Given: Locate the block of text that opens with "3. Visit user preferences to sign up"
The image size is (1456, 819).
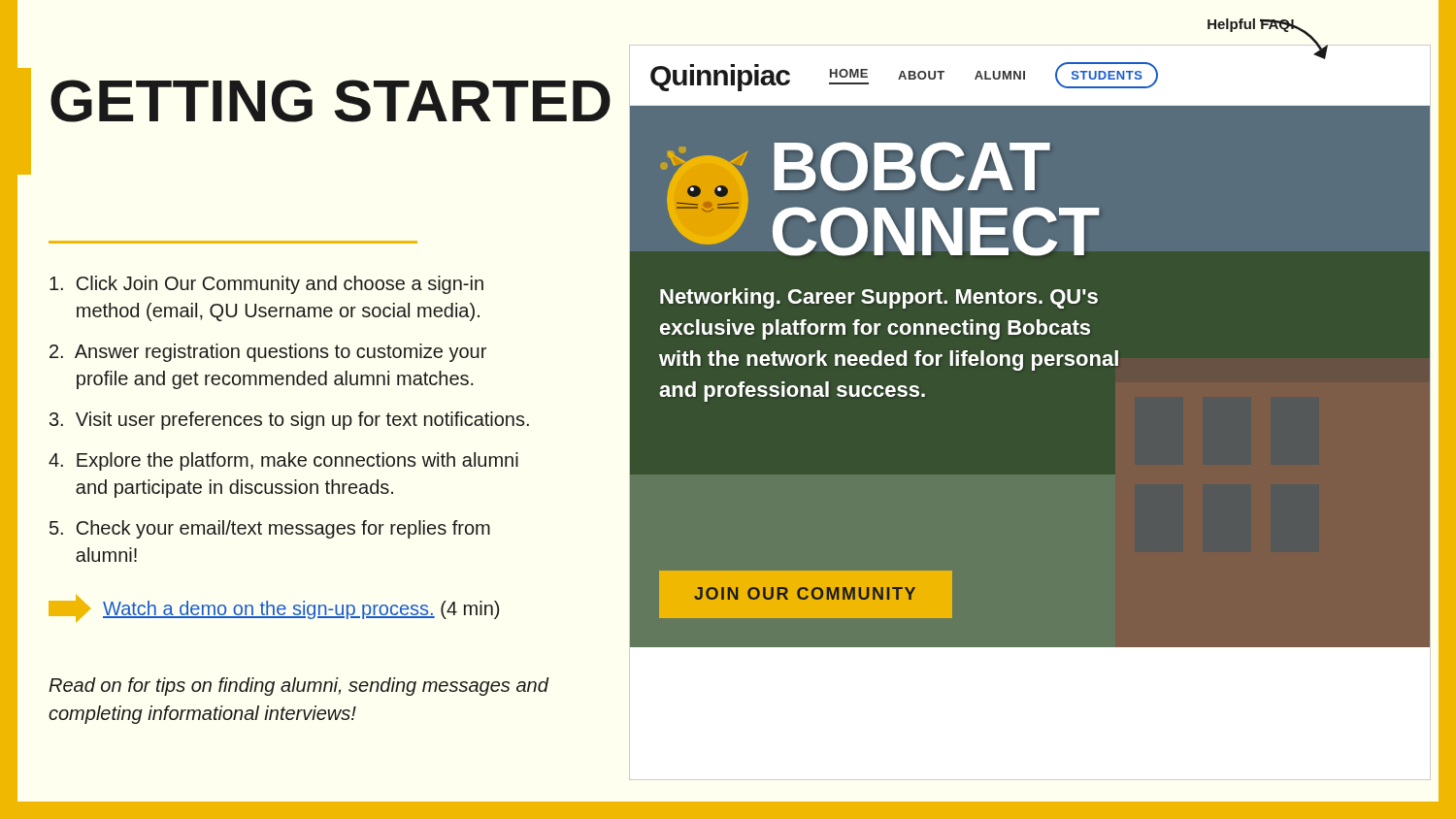Looking at the screenshot, I should pyautogui.click(x=290, y=419).
